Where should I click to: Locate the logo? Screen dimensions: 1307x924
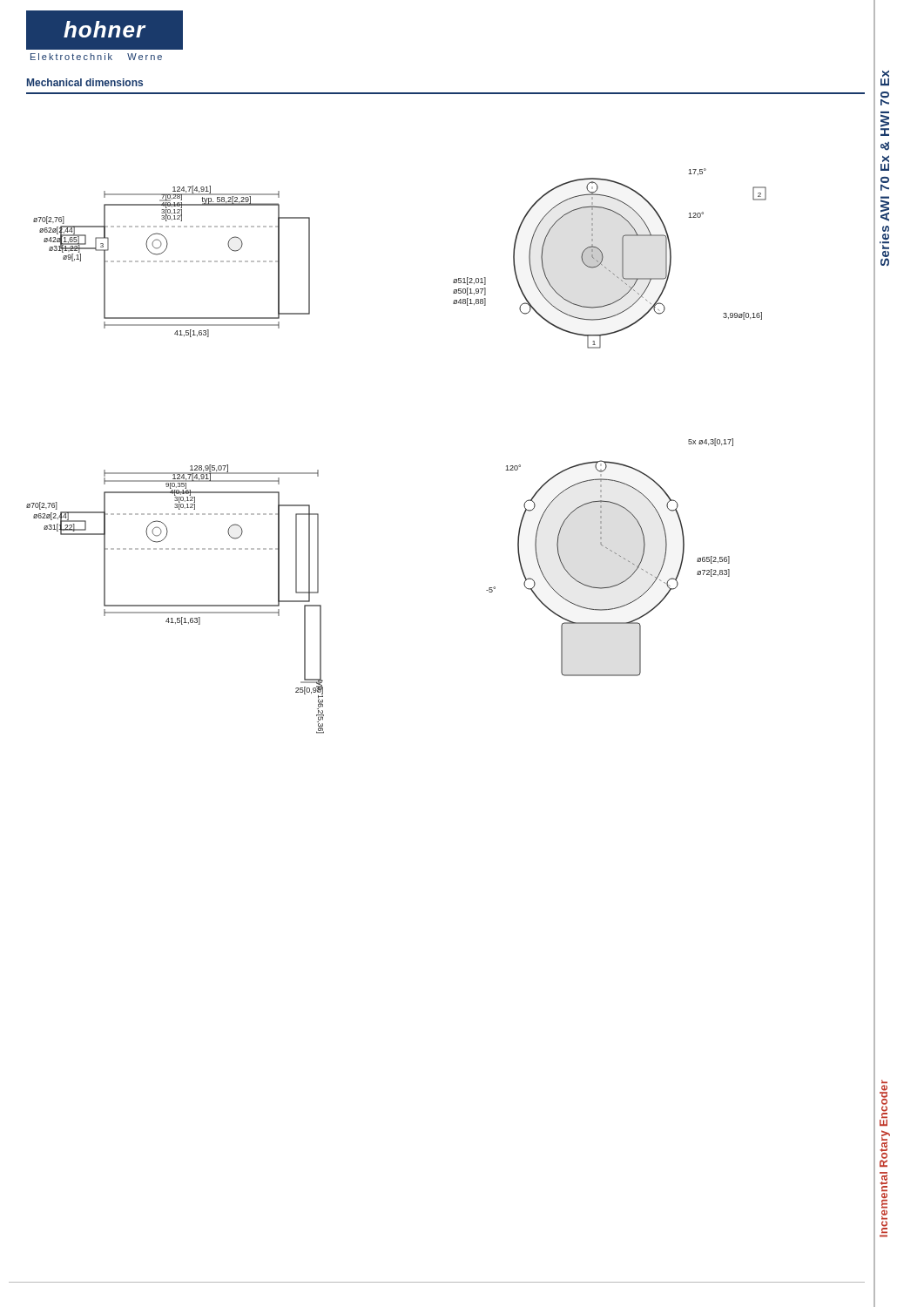pyautogui.click(x=105, y=39)
